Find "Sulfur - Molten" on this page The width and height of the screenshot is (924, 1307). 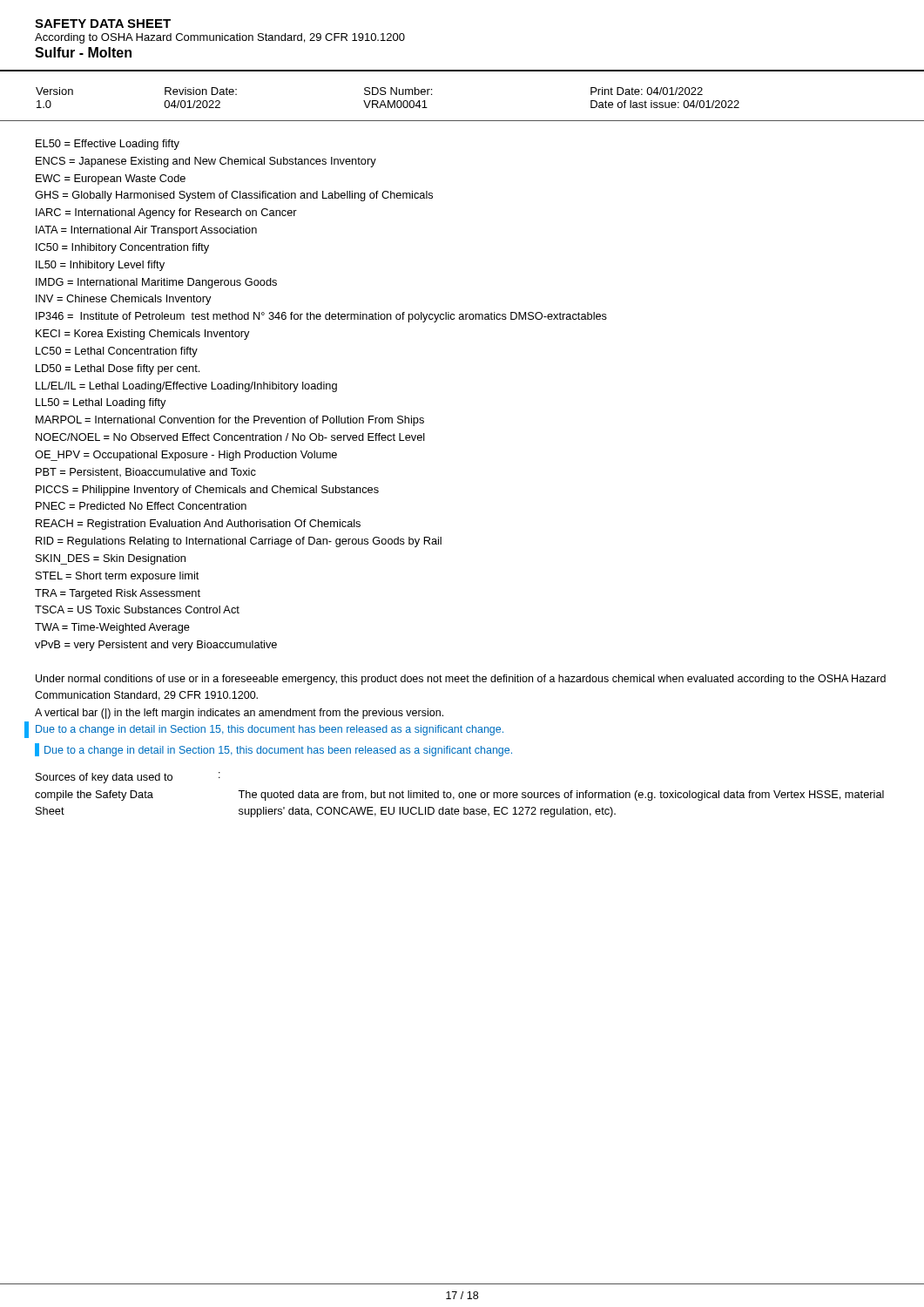pos(84,53)
